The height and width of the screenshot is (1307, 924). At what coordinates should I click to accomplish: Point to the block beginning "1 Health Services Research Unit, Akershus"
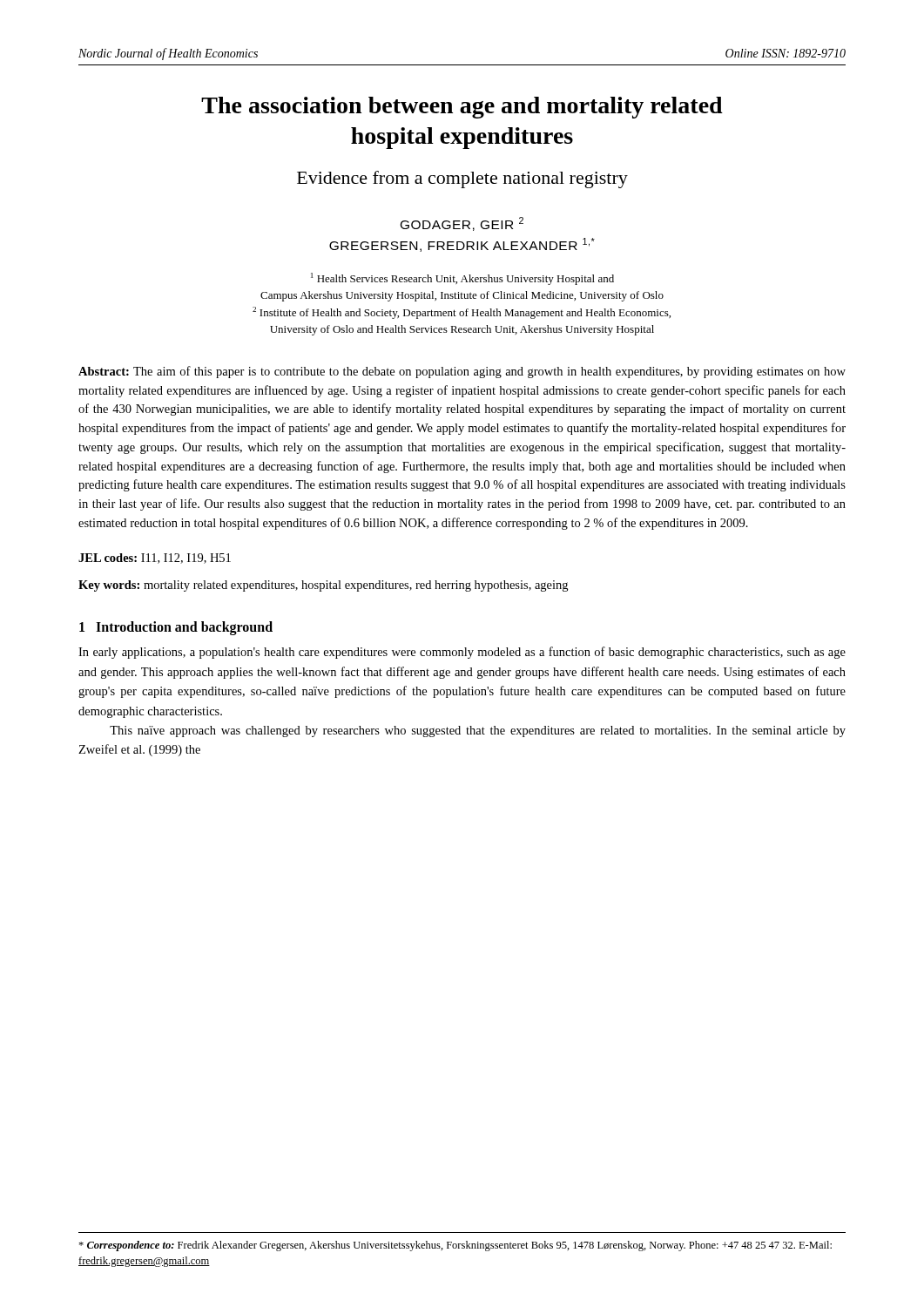(462, 303)
